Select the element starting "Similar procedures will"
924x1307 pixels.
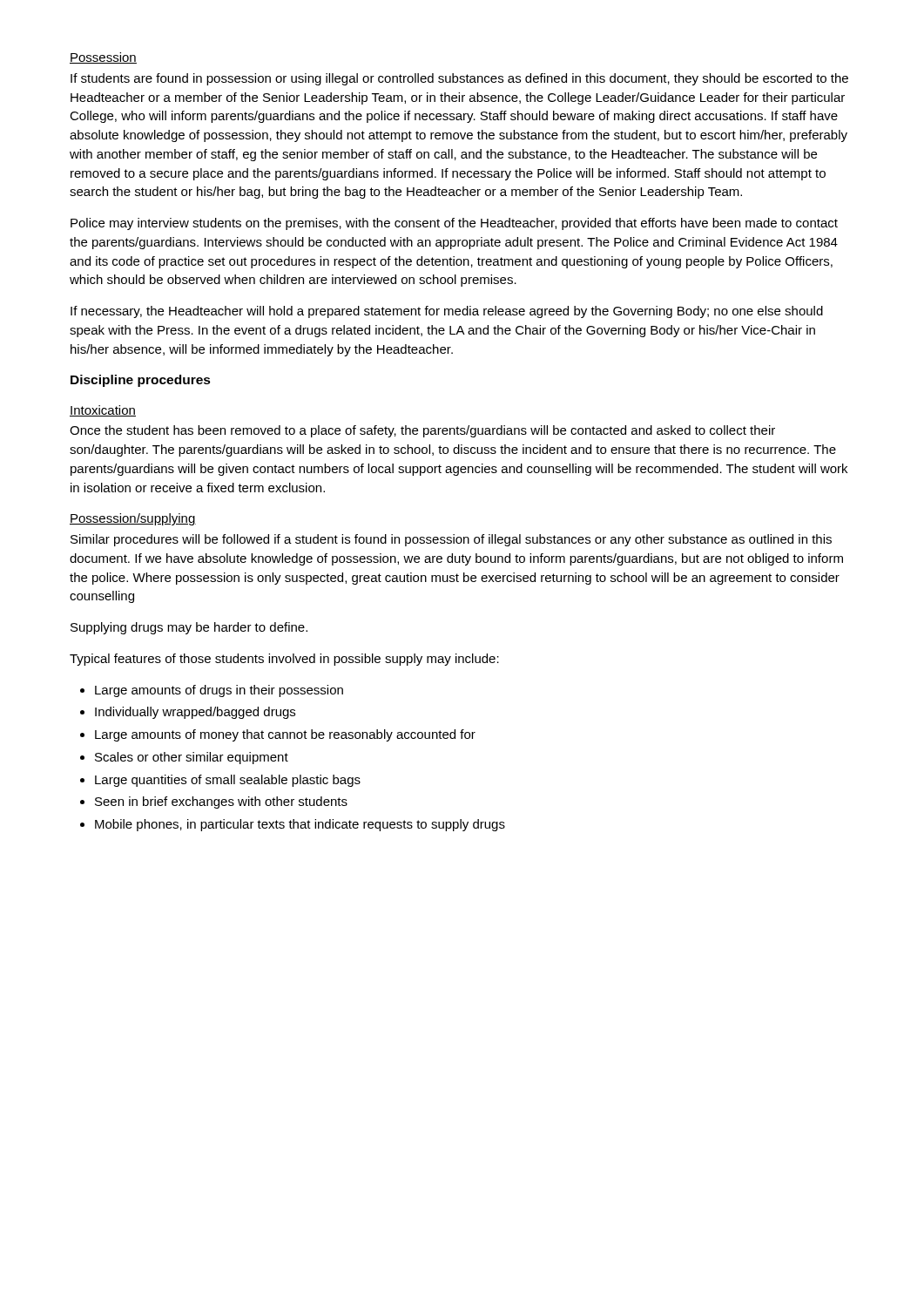(462, 568)
